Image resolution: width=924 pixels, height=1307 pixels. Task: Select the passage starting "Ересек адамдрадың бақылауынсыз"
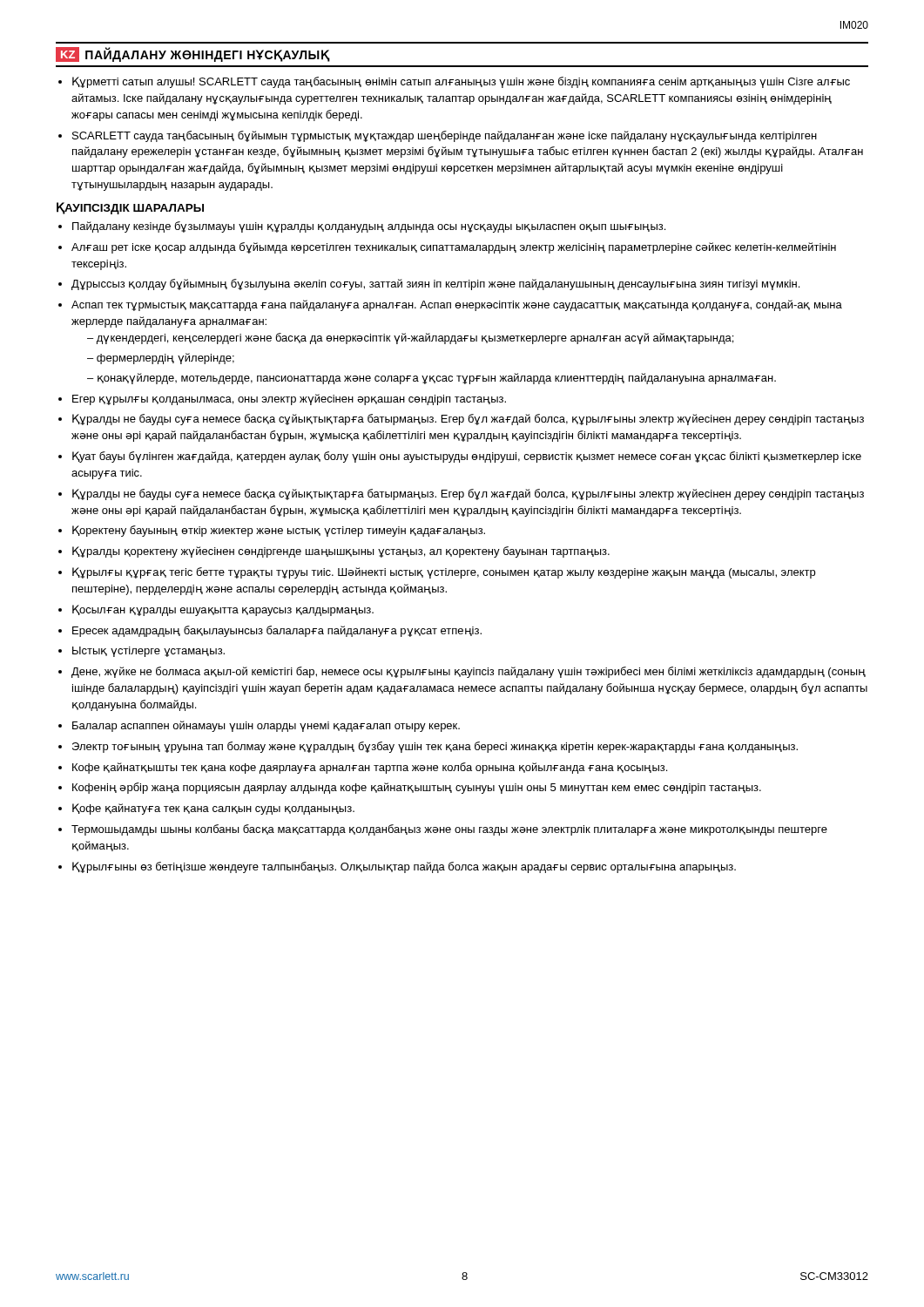point(277,630)
